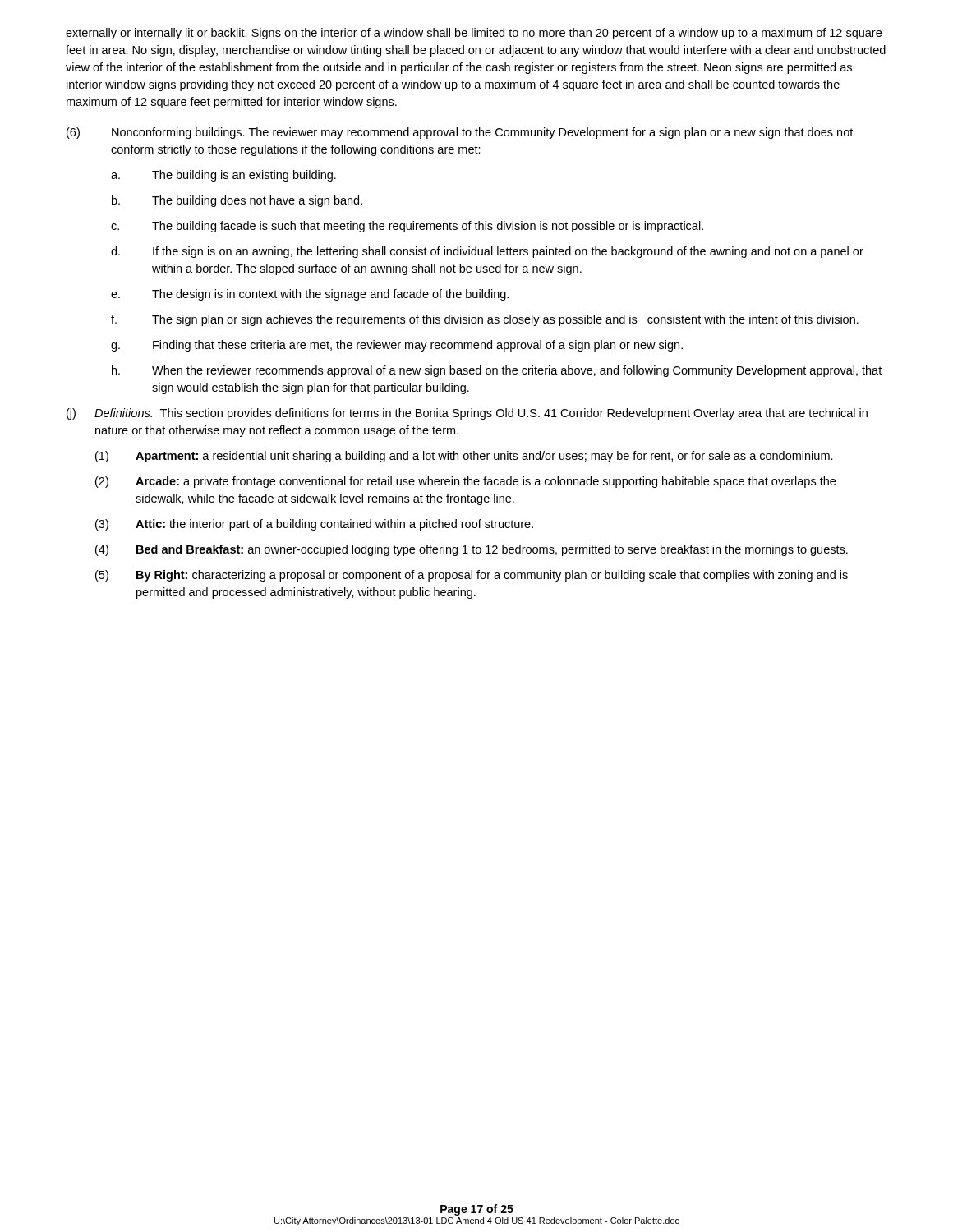Click the passage that begins "g. Finding that these criteria are"
The image size is (953, 1232).
[499, 346]
